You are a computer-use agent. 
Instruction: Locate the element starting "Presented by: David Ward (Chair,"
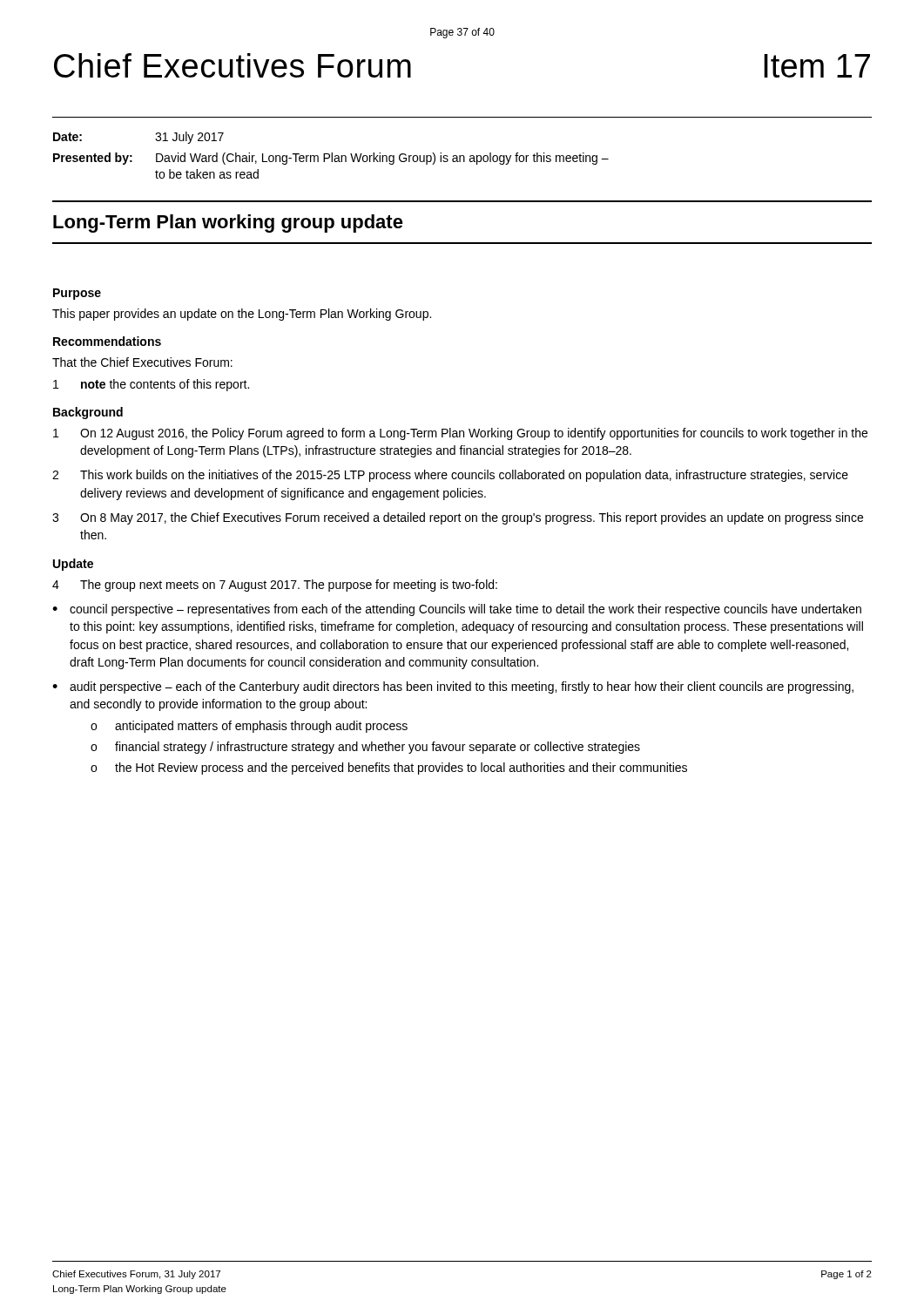click(x=462, y=167)
